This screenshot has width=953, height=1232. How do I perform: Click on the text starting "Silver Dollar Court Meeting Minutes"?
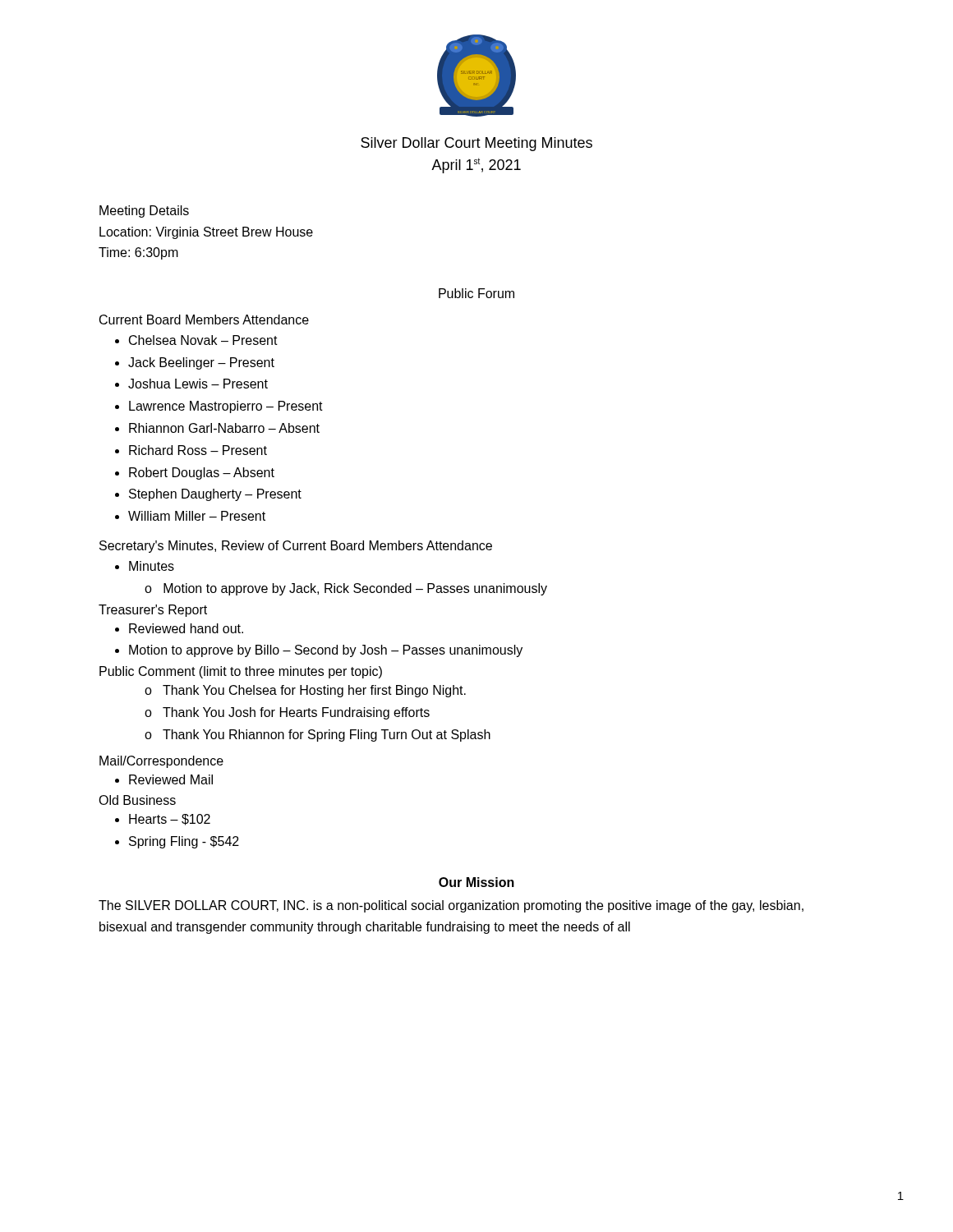(x=476, y=143)
